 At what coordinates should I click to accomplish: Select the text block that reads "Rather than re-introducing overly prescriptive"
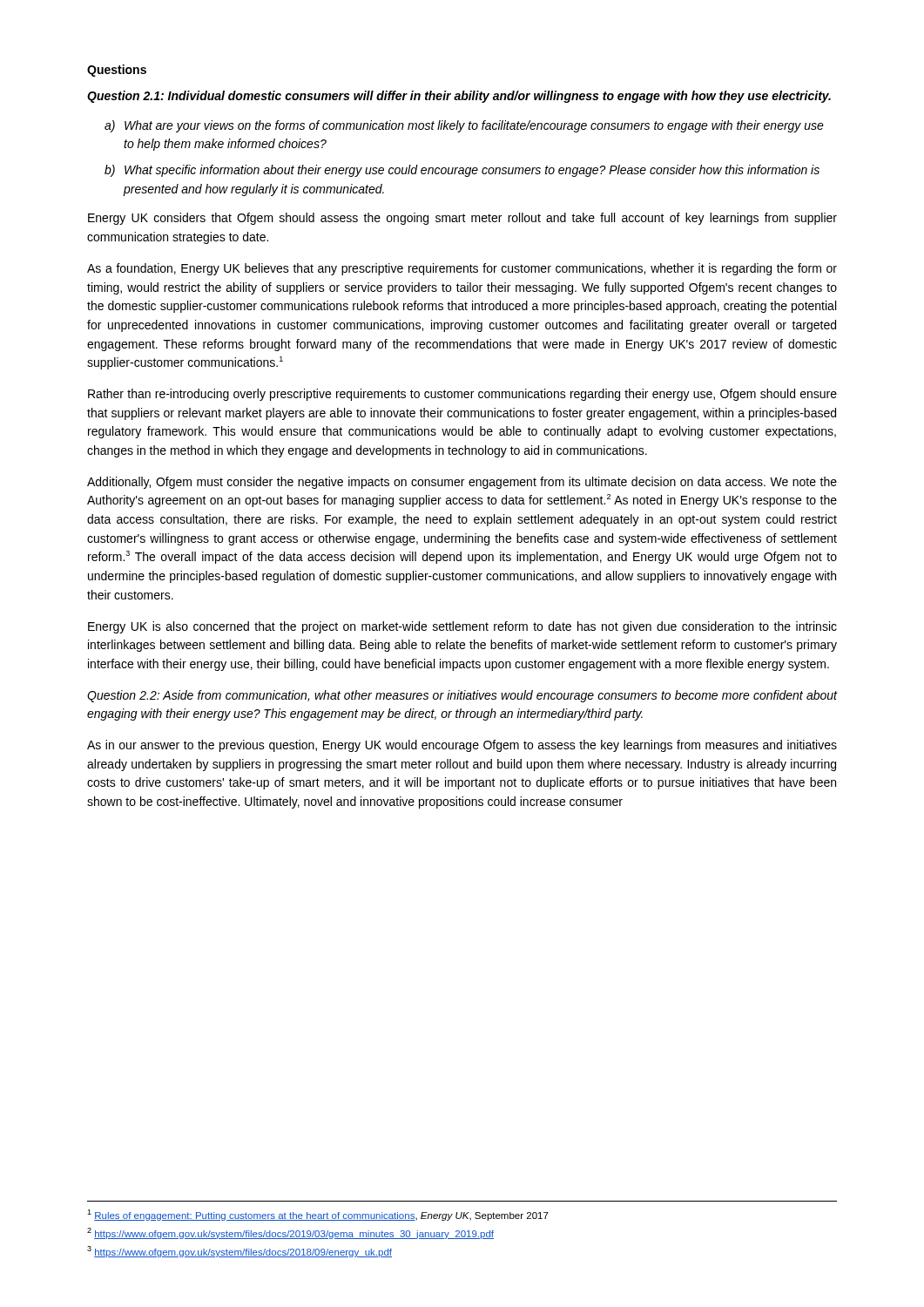(462, 422)
